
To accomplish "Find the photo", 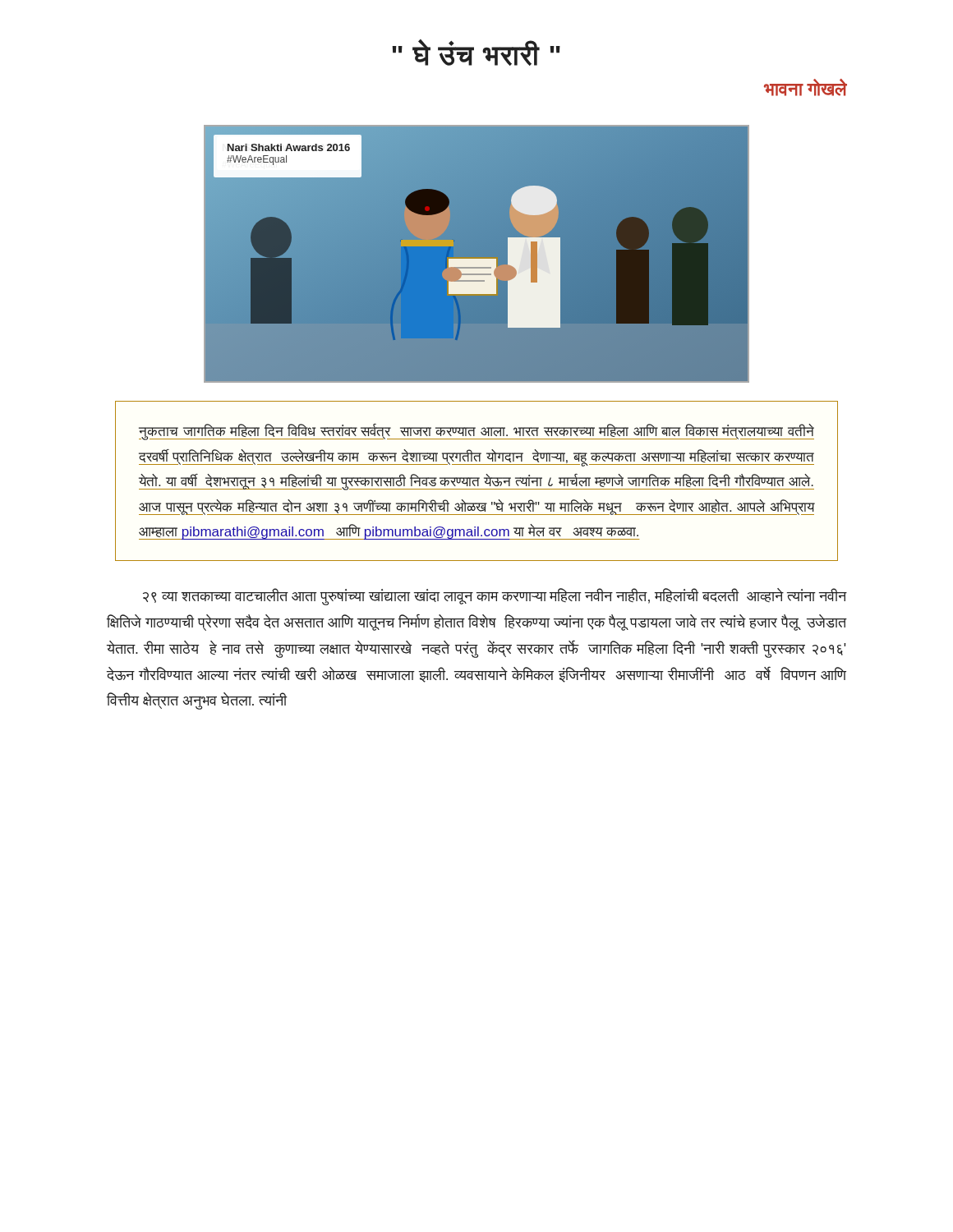I will [x=476, y=254].
